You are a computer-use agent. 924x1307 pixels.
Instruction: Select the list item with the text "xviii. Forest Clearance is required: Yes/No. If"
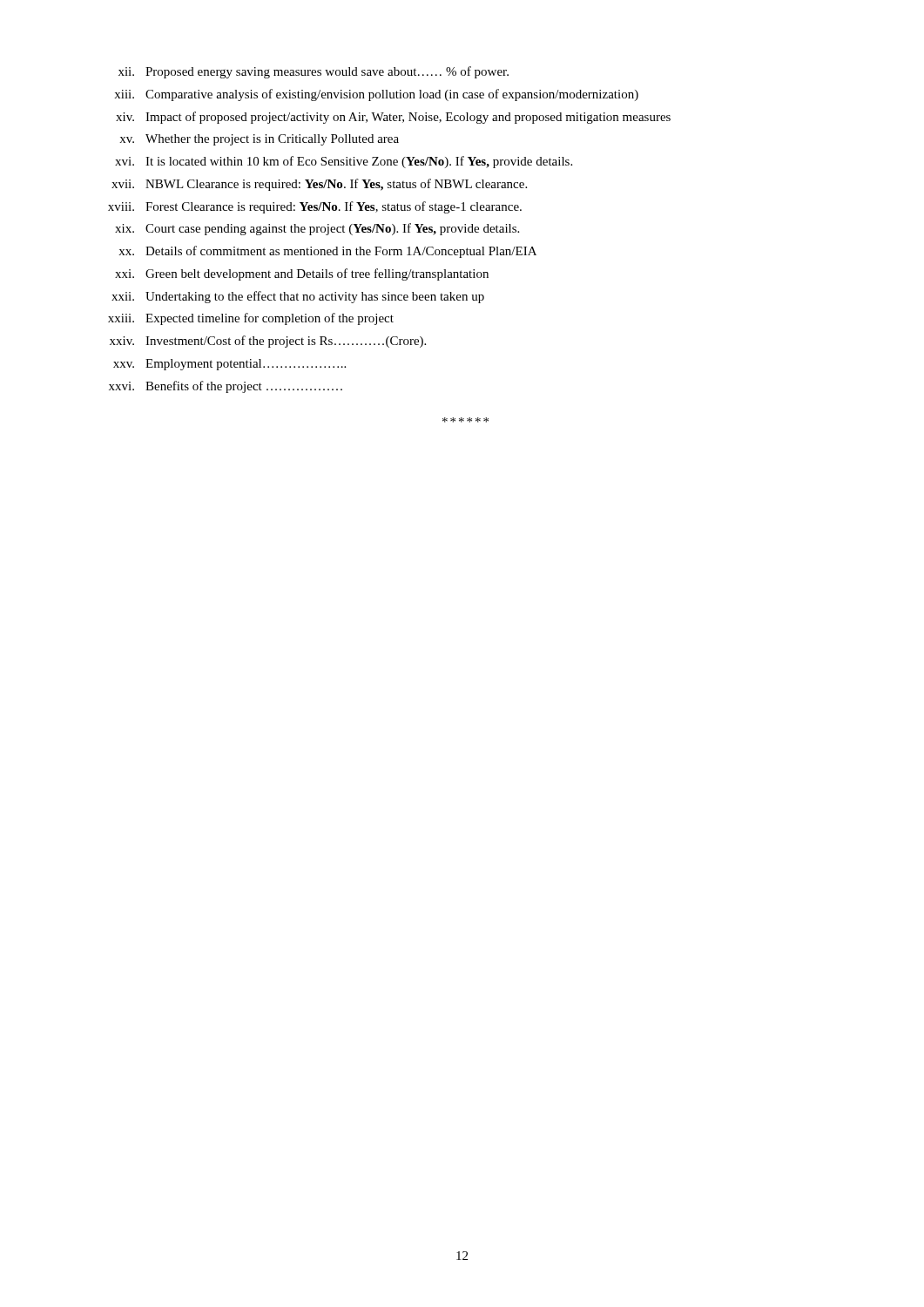[x=466, y=207]
